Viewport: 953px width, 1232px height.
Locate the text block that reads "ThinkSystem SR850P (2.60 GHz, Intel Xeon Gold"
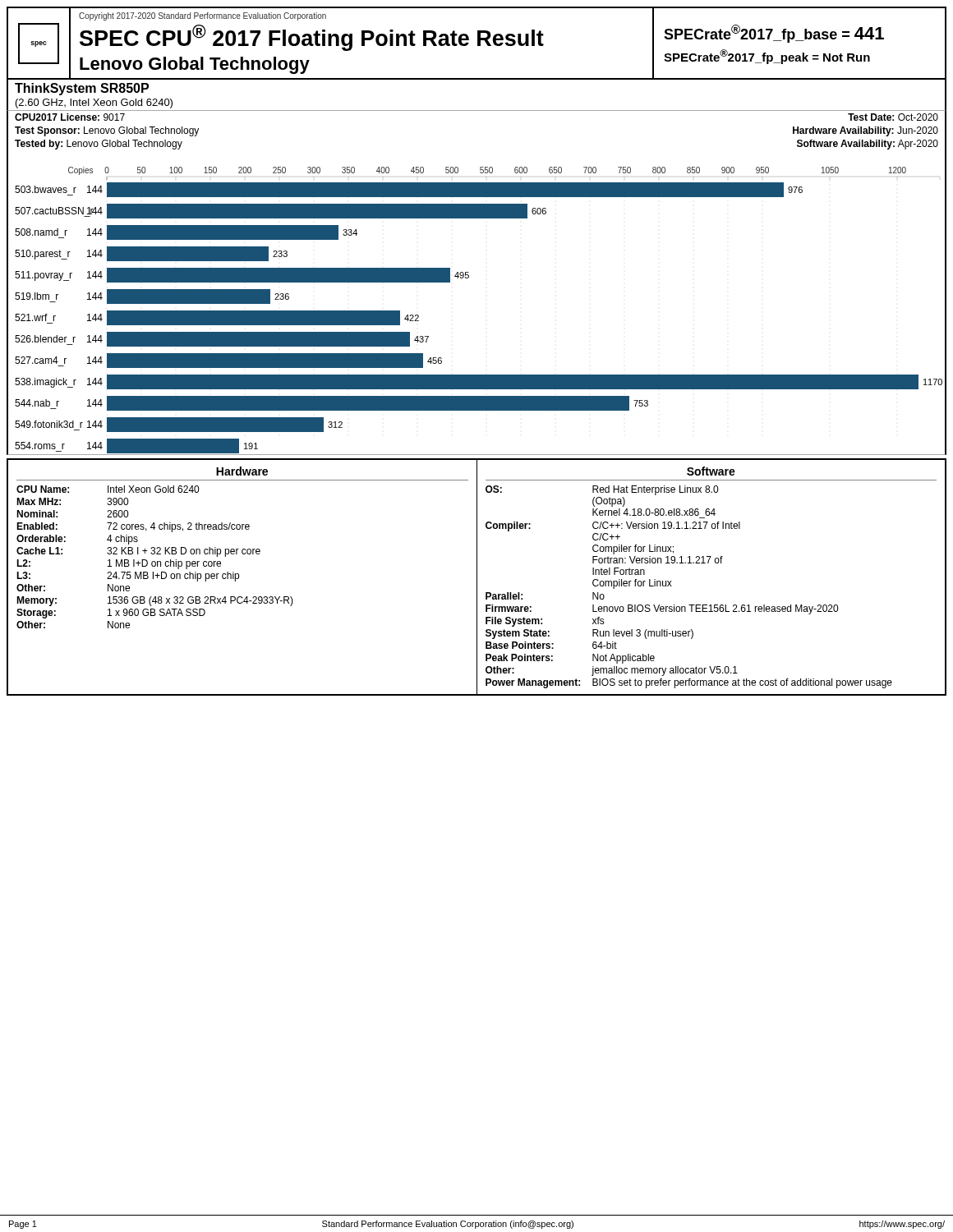[82, 89]
